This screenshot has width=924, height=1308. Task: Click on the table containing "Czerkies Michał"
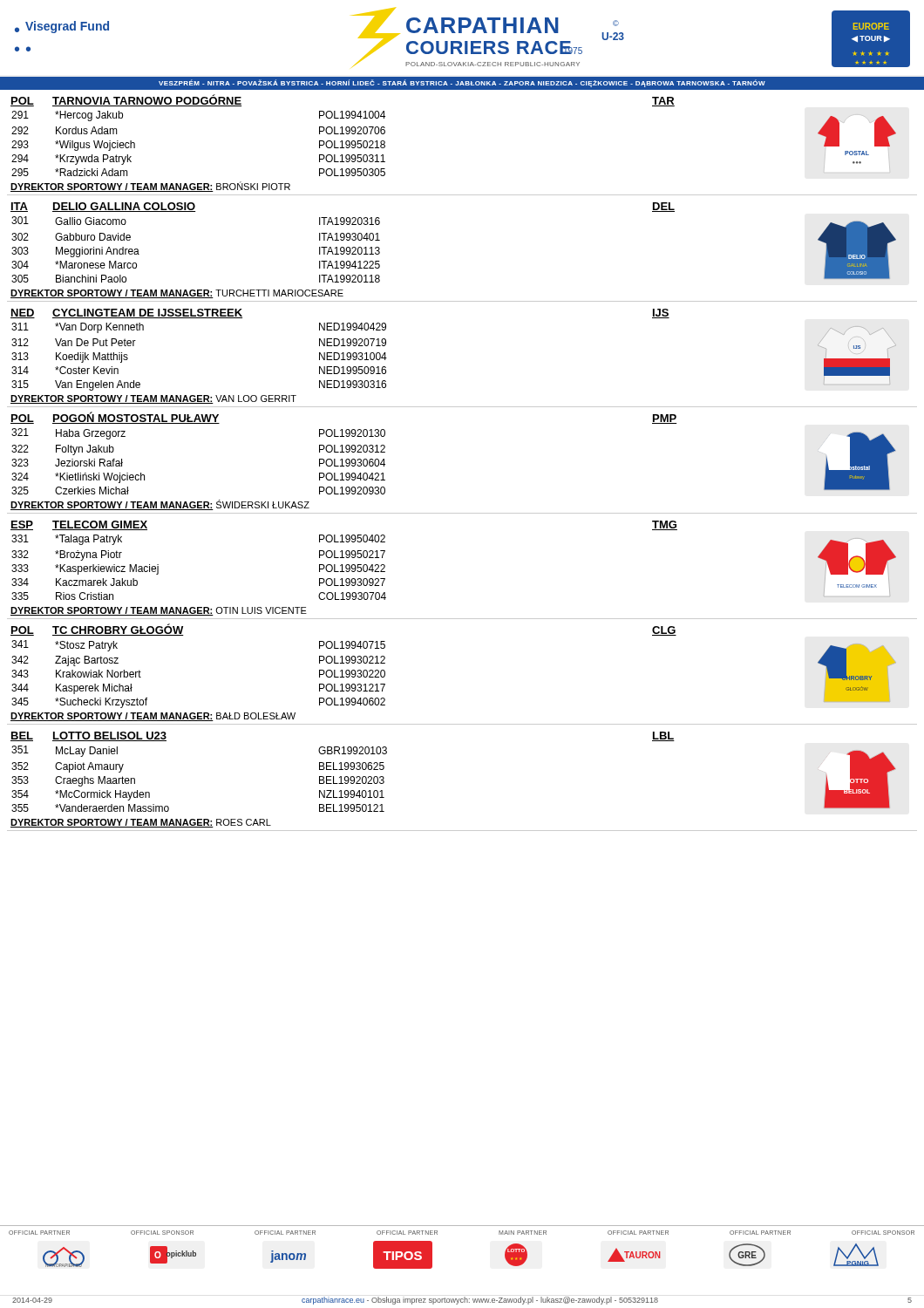point(462,460)
